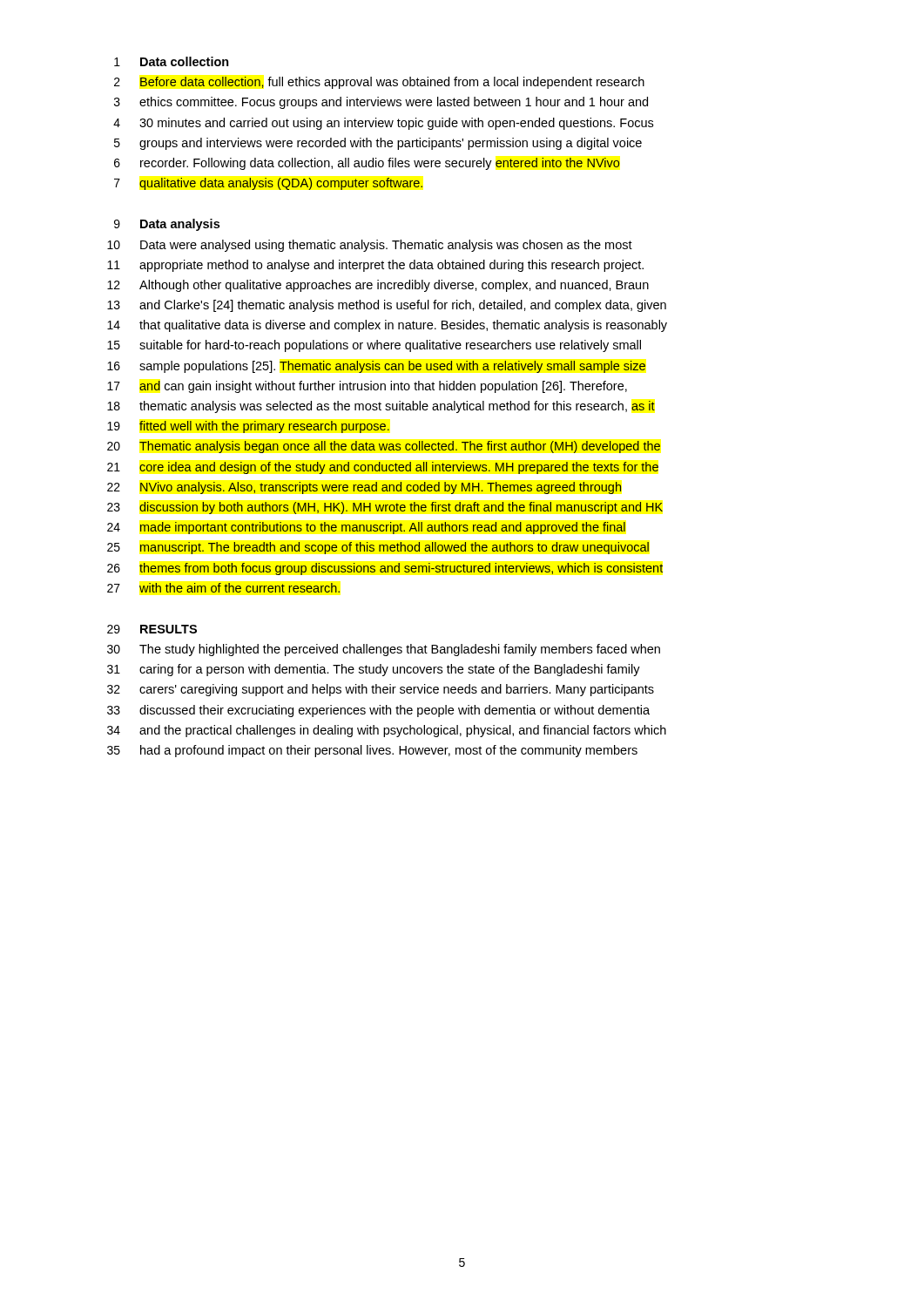
Task: Select the text block starting "9 Data analysis"
Action: coord(167,225)
